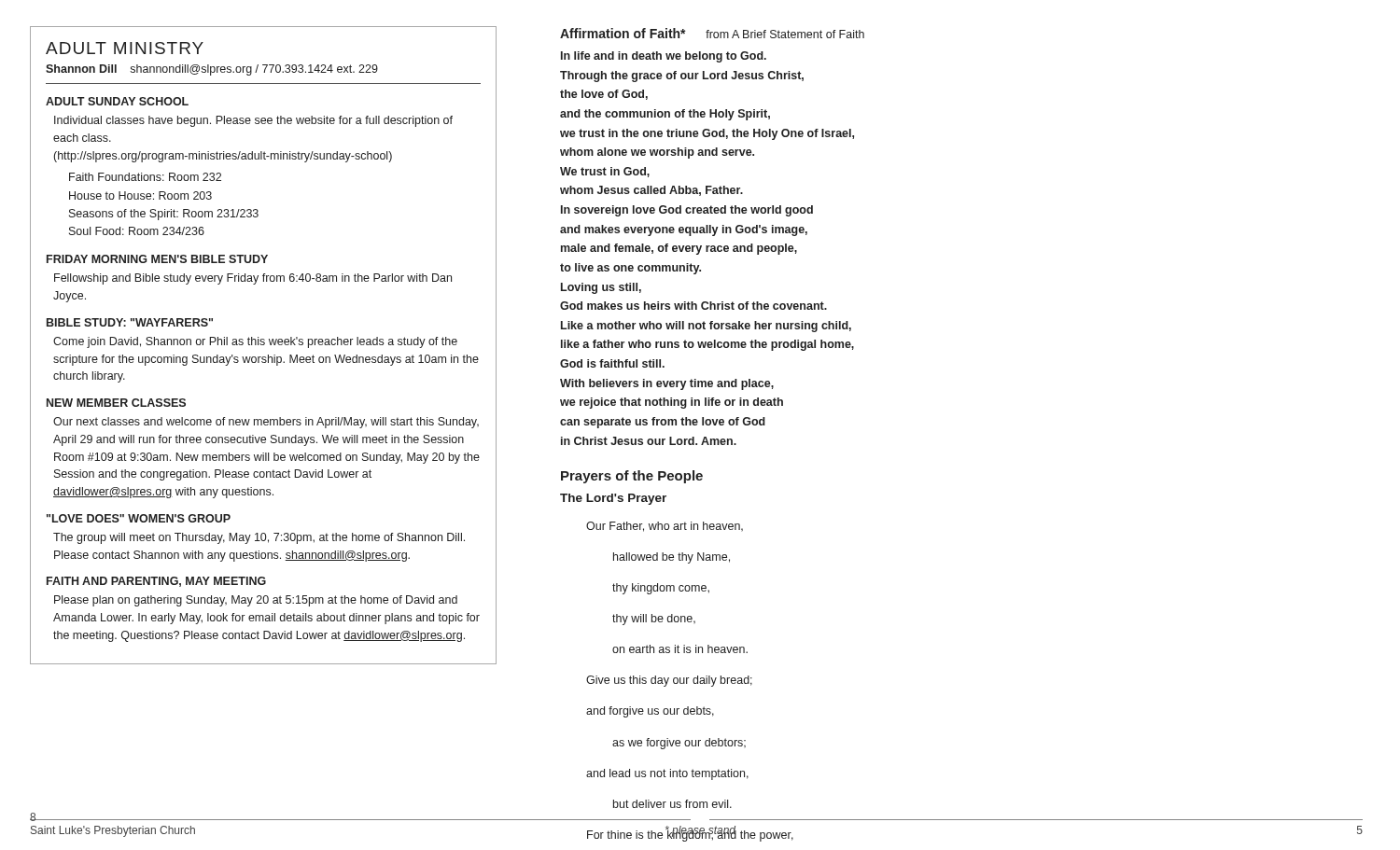The height and width of the screenshot is (850, 1400).
Task: Select the region starting "FRIDAY MORNING MEN'S BIBLE STUDY"
Action: [x=263, y=260]
